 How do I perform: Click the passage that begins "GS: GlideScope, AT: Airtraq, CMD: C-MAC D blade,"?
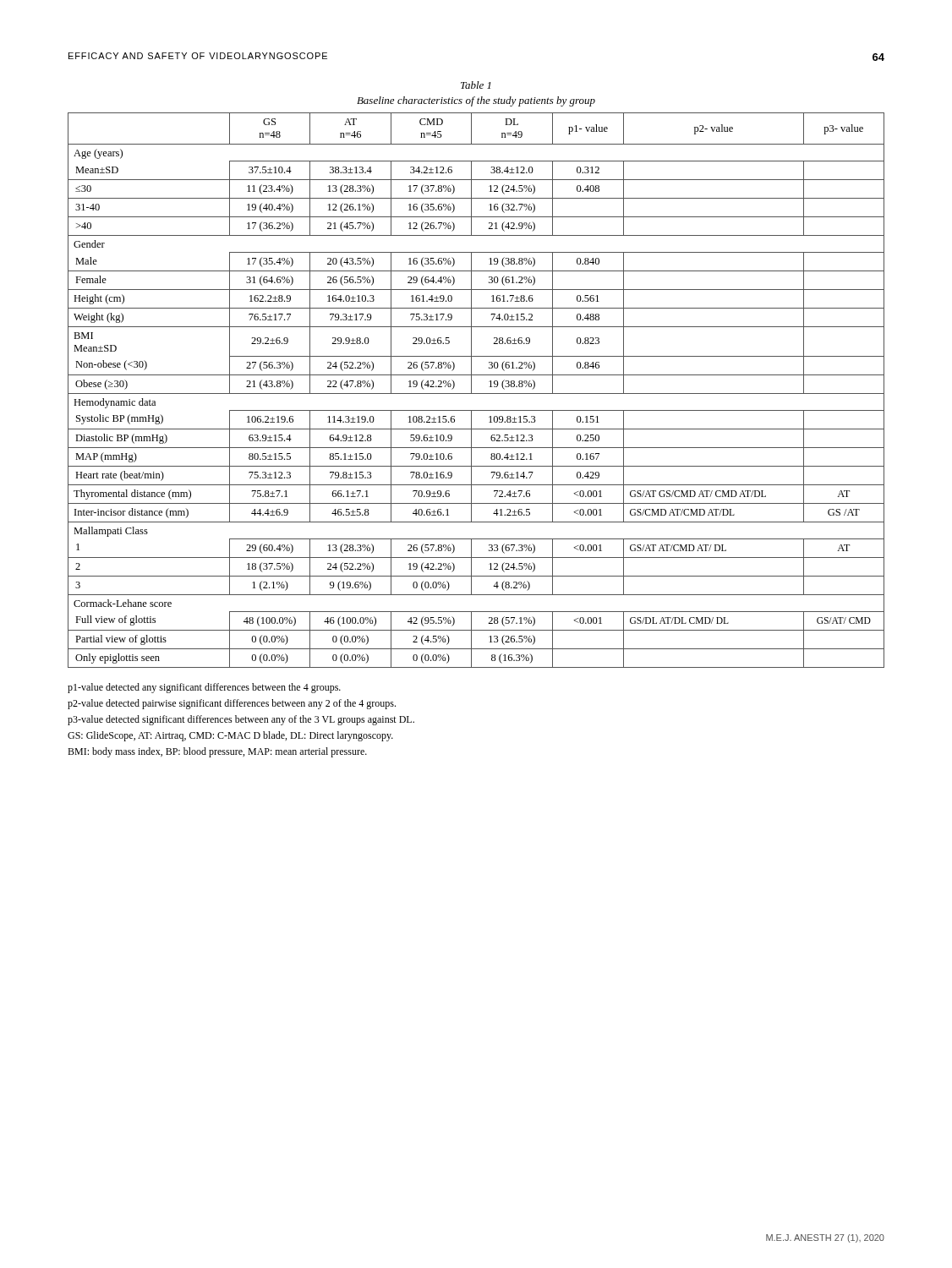tap(230, 736)
